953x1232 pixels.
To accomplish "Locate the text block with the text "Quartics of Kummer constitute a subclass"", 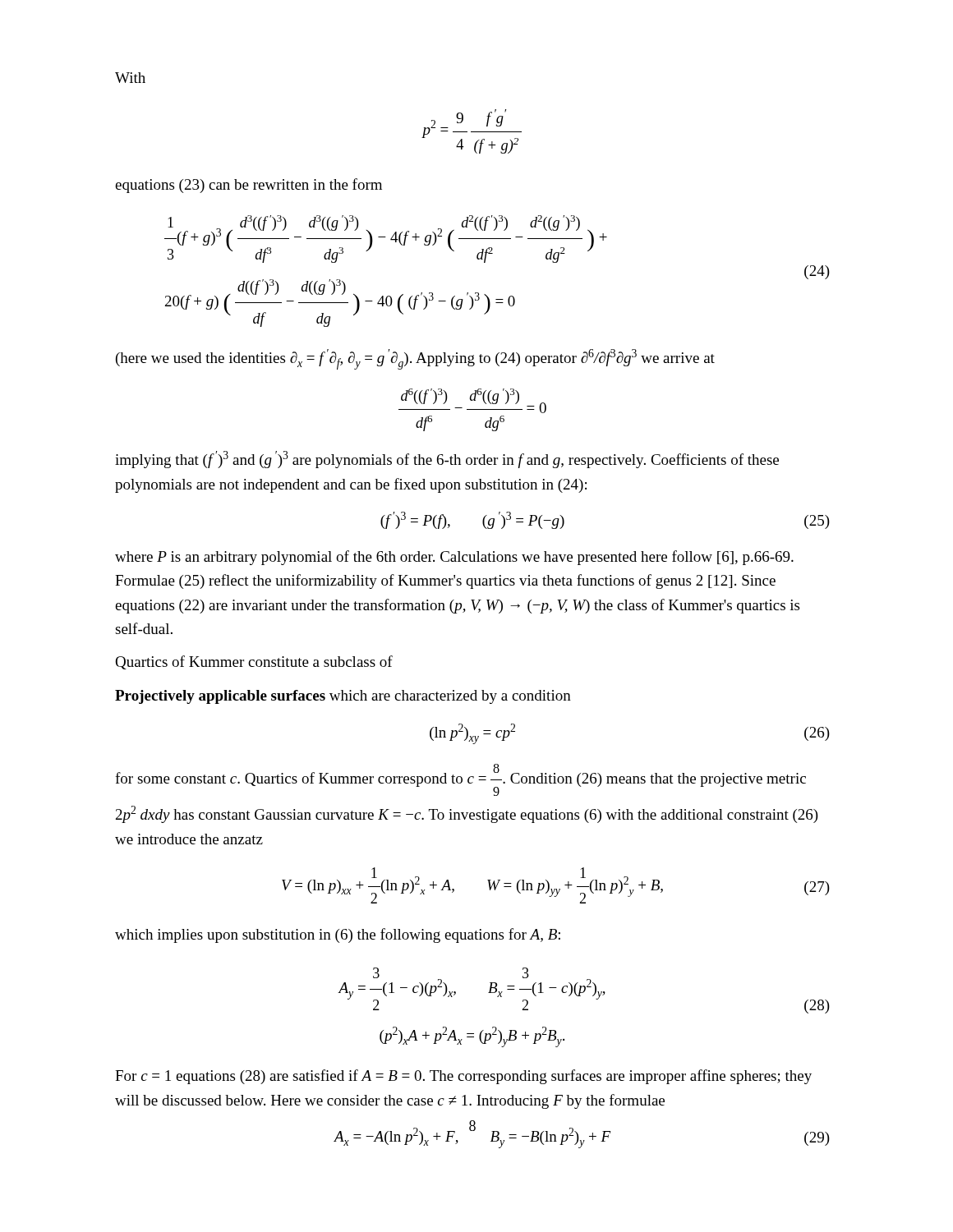I will pyautogui.click(x=254, y=661).
